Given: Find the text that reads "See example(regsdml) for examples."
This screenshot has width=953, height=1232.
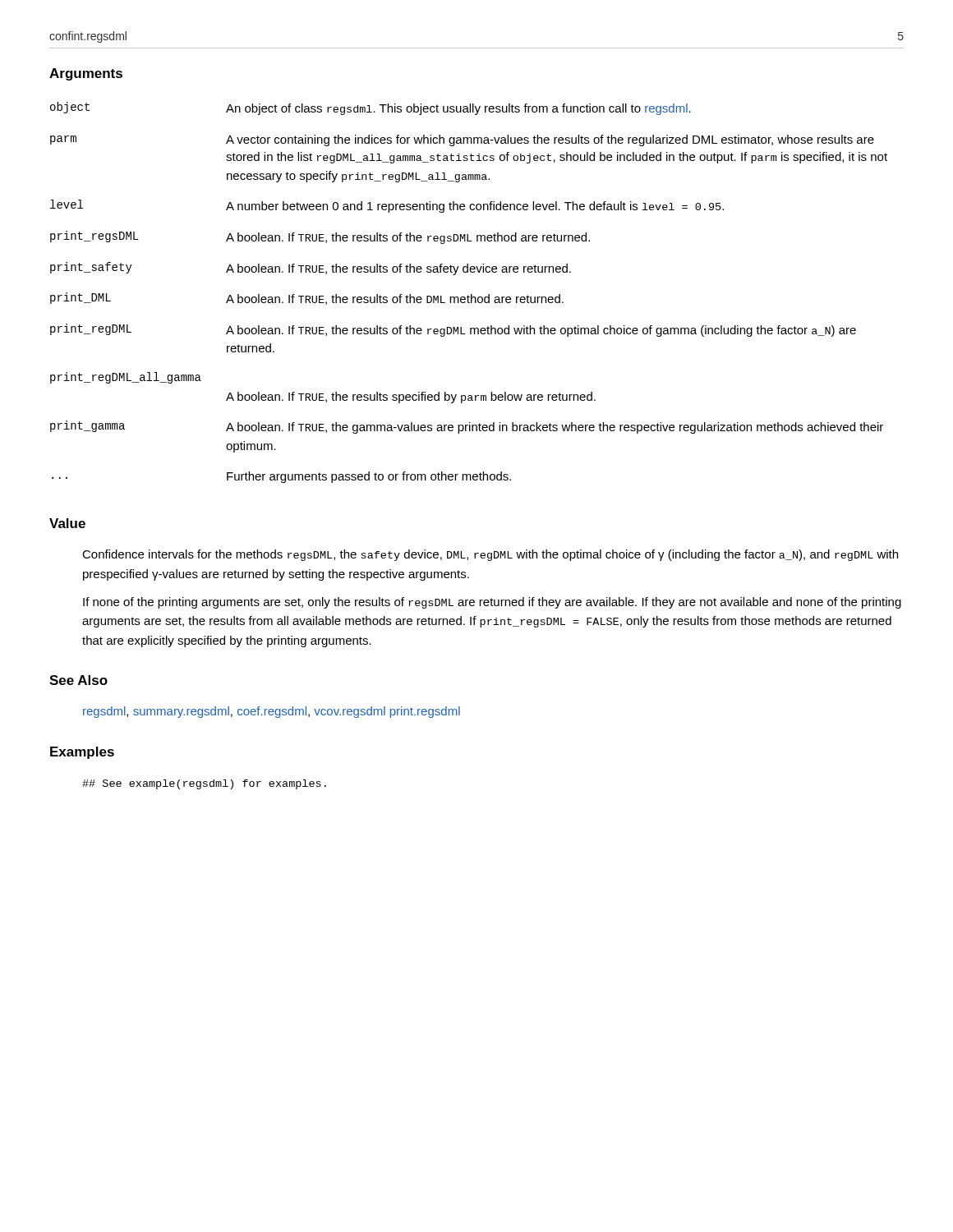Looking at the screenshot, I should pyautogui.click(x=205, y=784).
